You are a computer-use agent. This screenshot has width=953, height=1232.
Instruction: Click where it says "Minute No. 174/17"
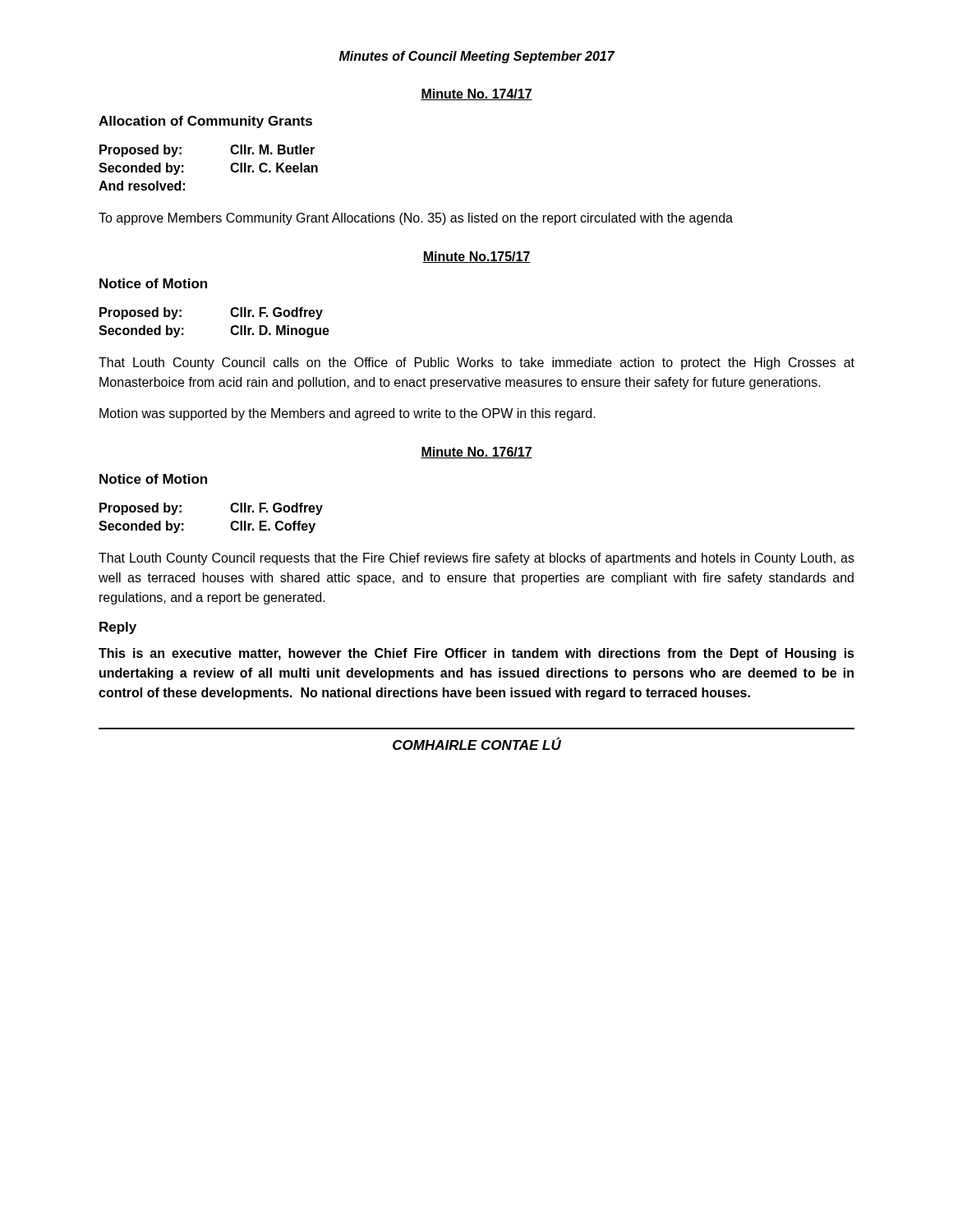[x=476, y=94]
